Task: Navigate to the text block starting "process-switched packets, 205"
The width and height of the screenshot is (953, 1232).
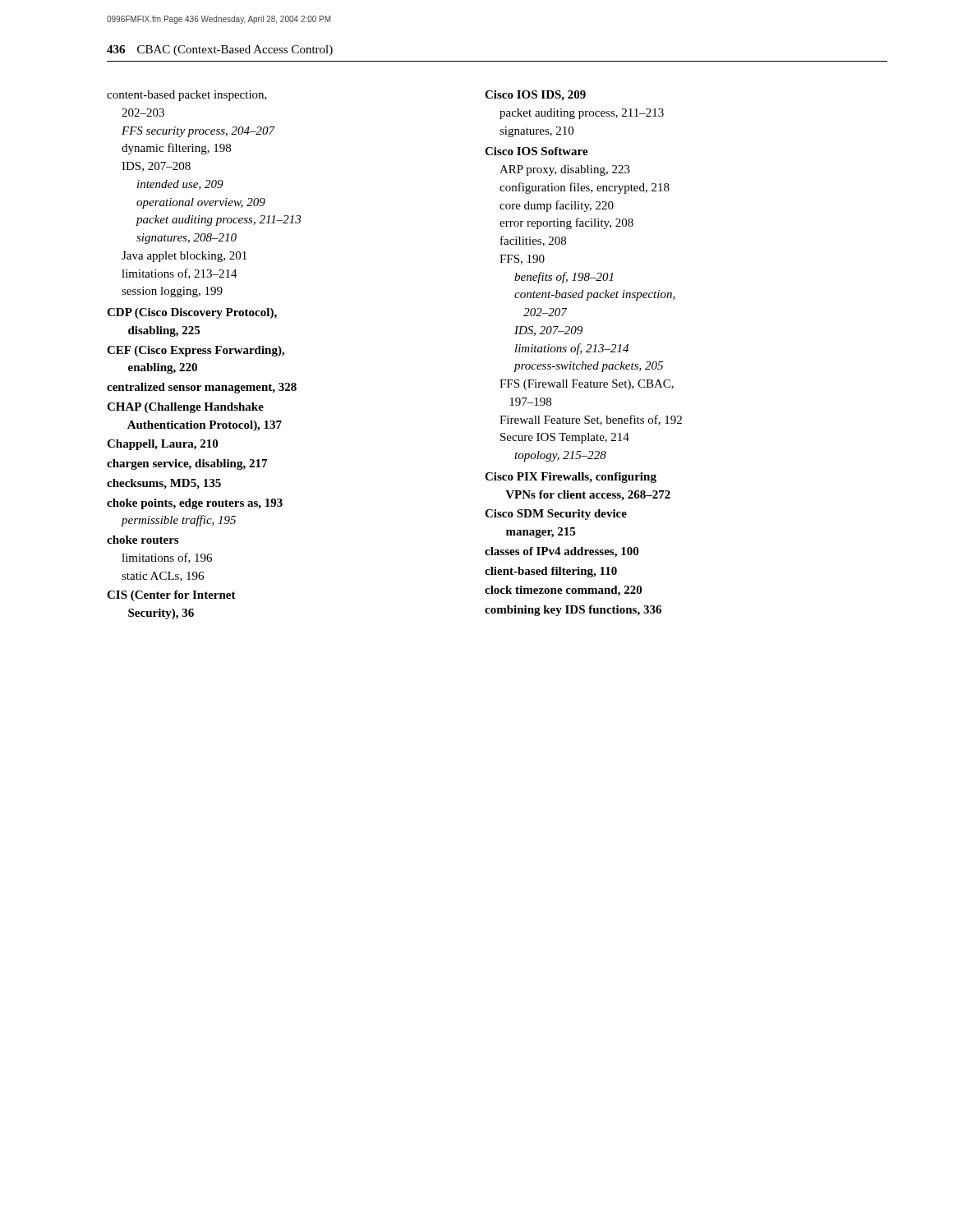Action: point(588,367)
